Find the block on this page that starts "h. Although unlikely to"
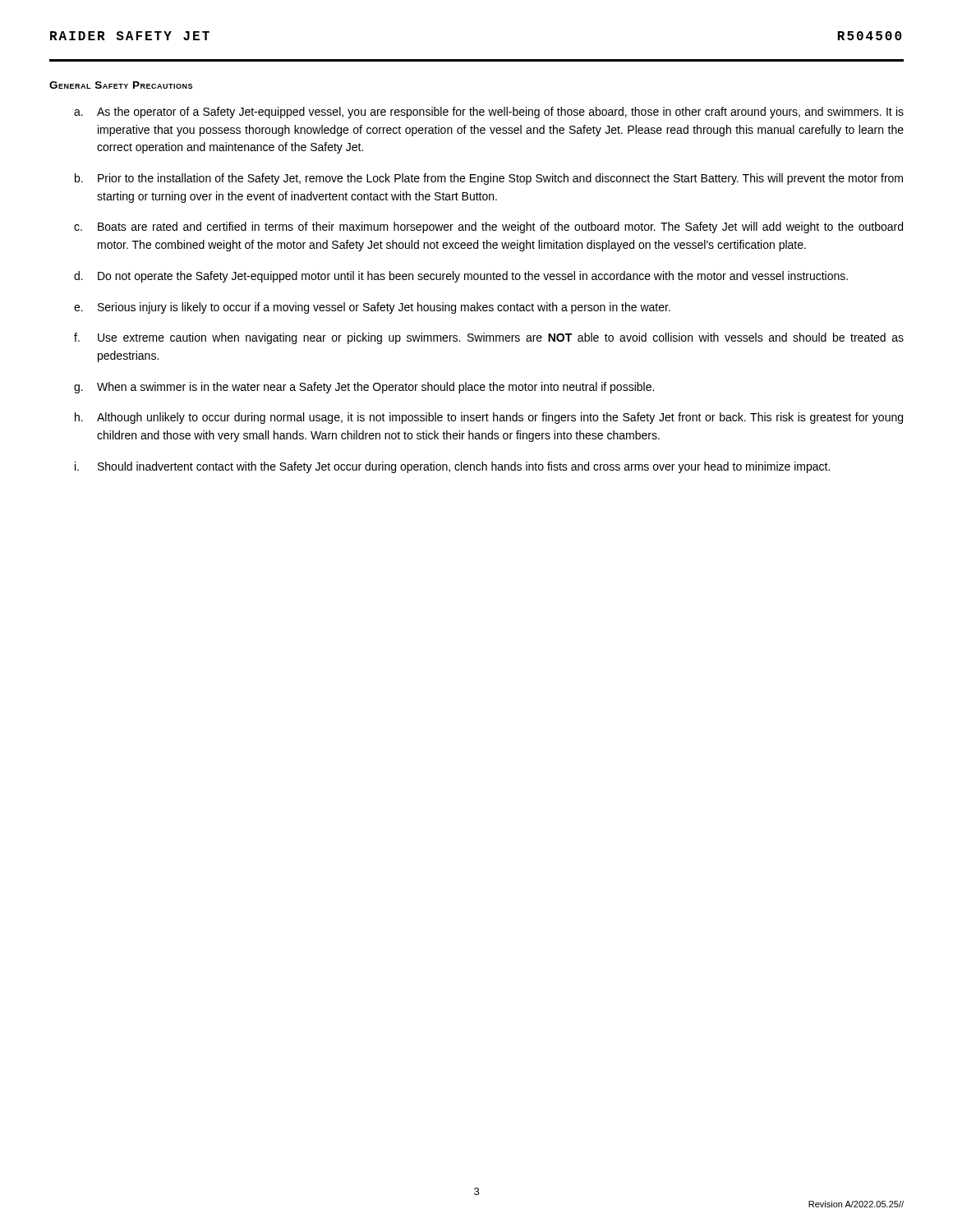Viewport: 953px width, 1232px height. point(476,427)
